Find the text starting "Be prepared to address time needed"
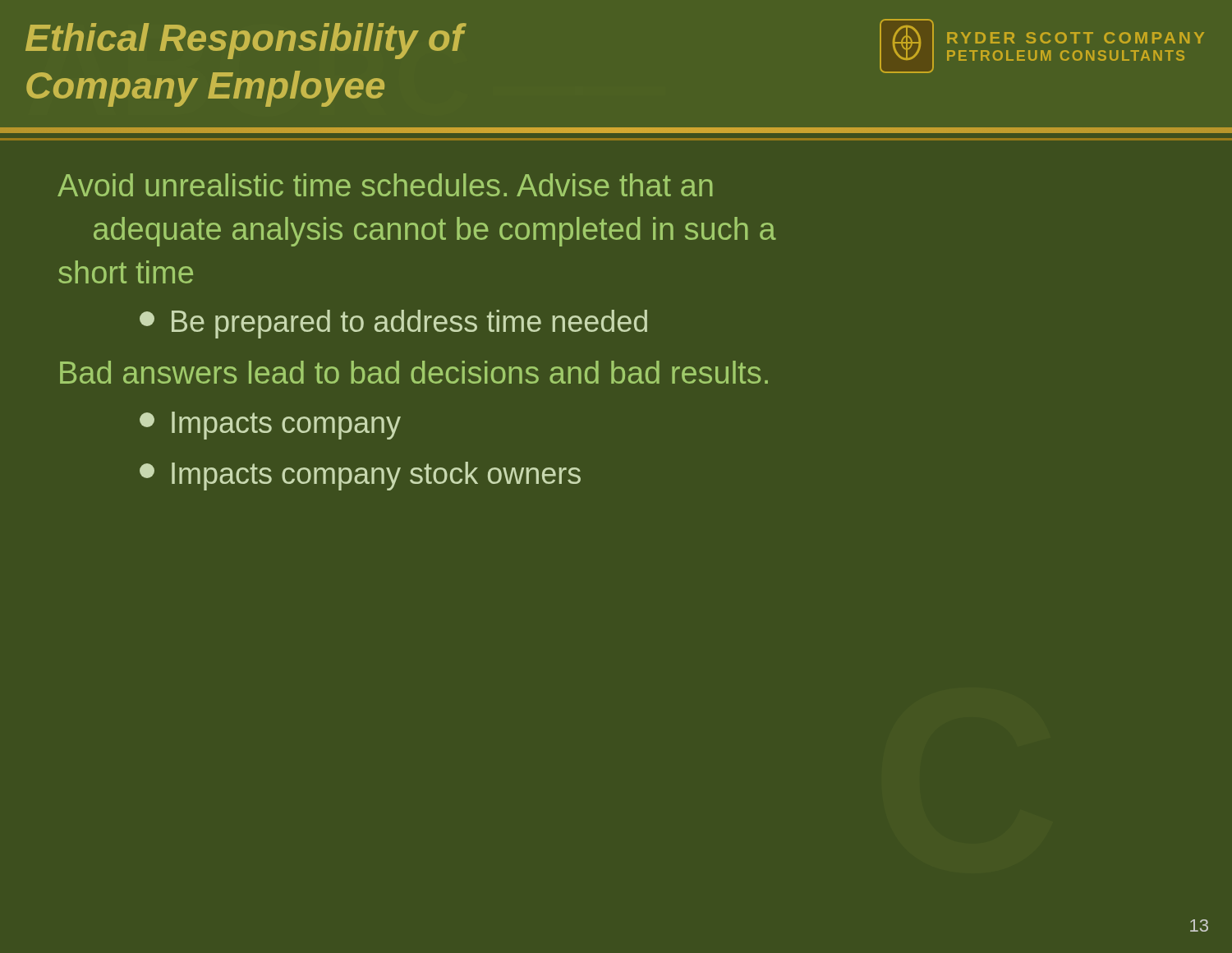 coord(394,322)
